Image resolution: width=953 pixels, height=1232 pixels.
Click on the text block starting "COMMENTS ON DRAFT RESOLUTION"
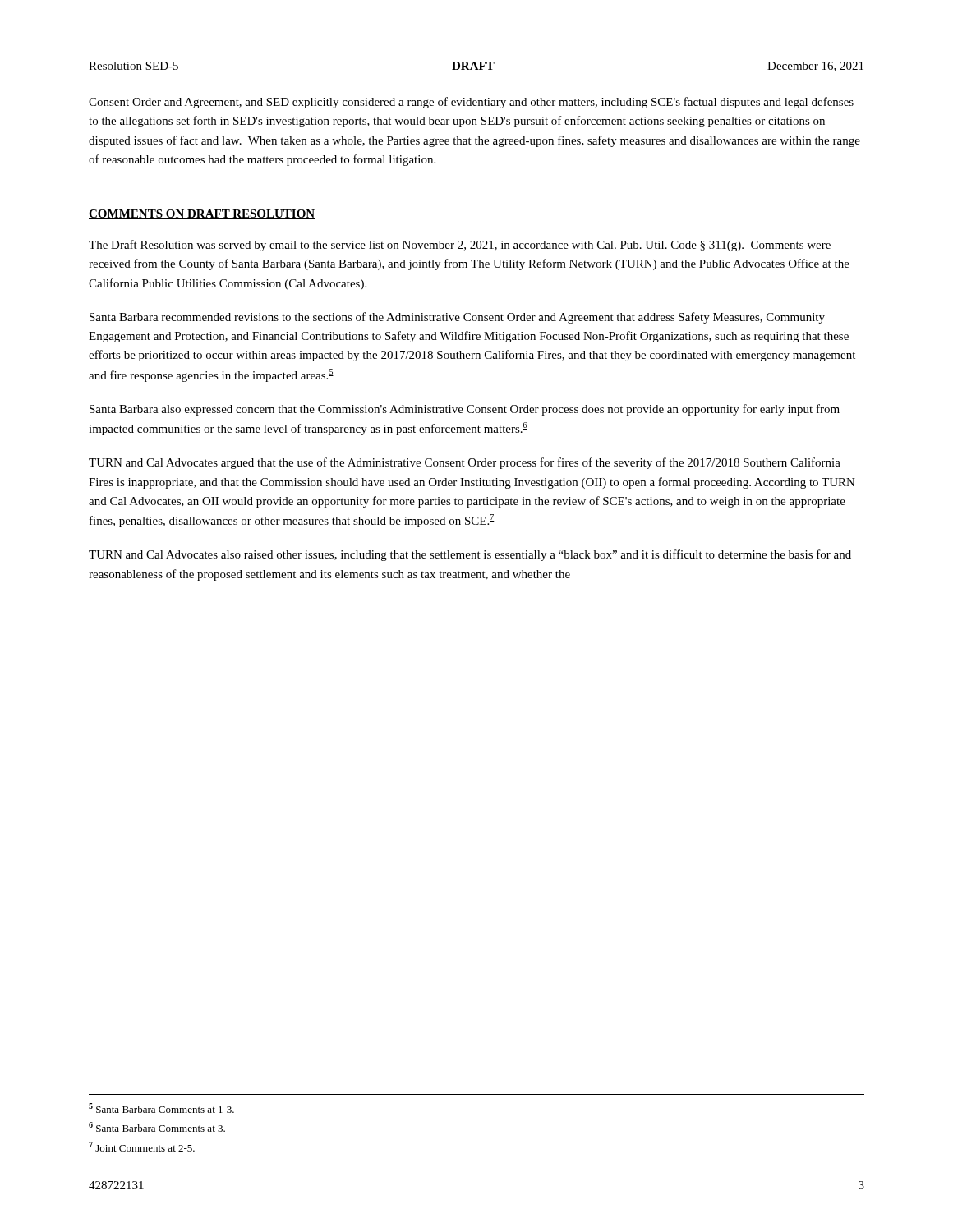click(202, 214)
